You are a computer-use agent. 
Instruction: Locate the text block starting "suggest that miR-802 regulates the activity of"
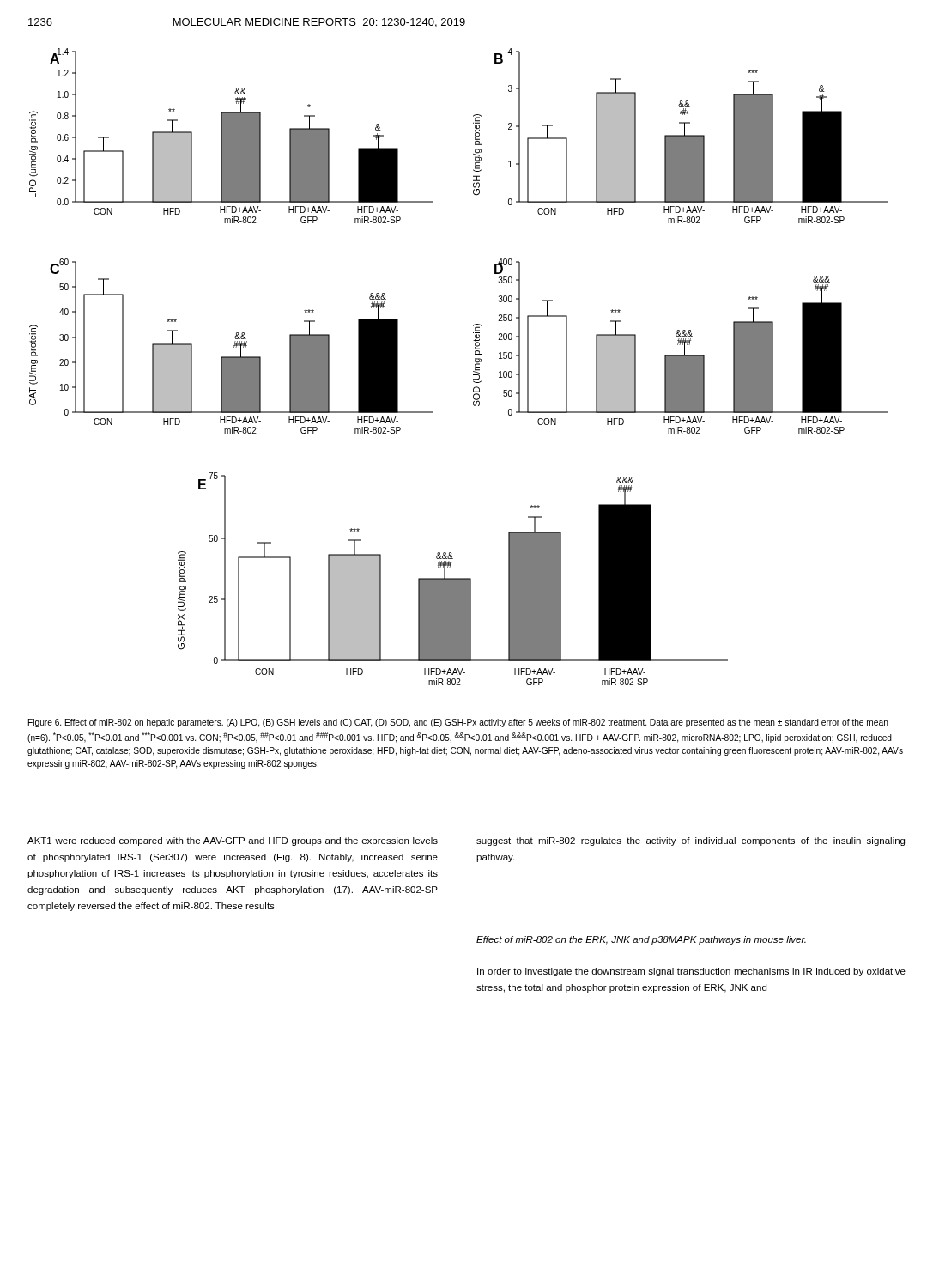tap(691, 849)
